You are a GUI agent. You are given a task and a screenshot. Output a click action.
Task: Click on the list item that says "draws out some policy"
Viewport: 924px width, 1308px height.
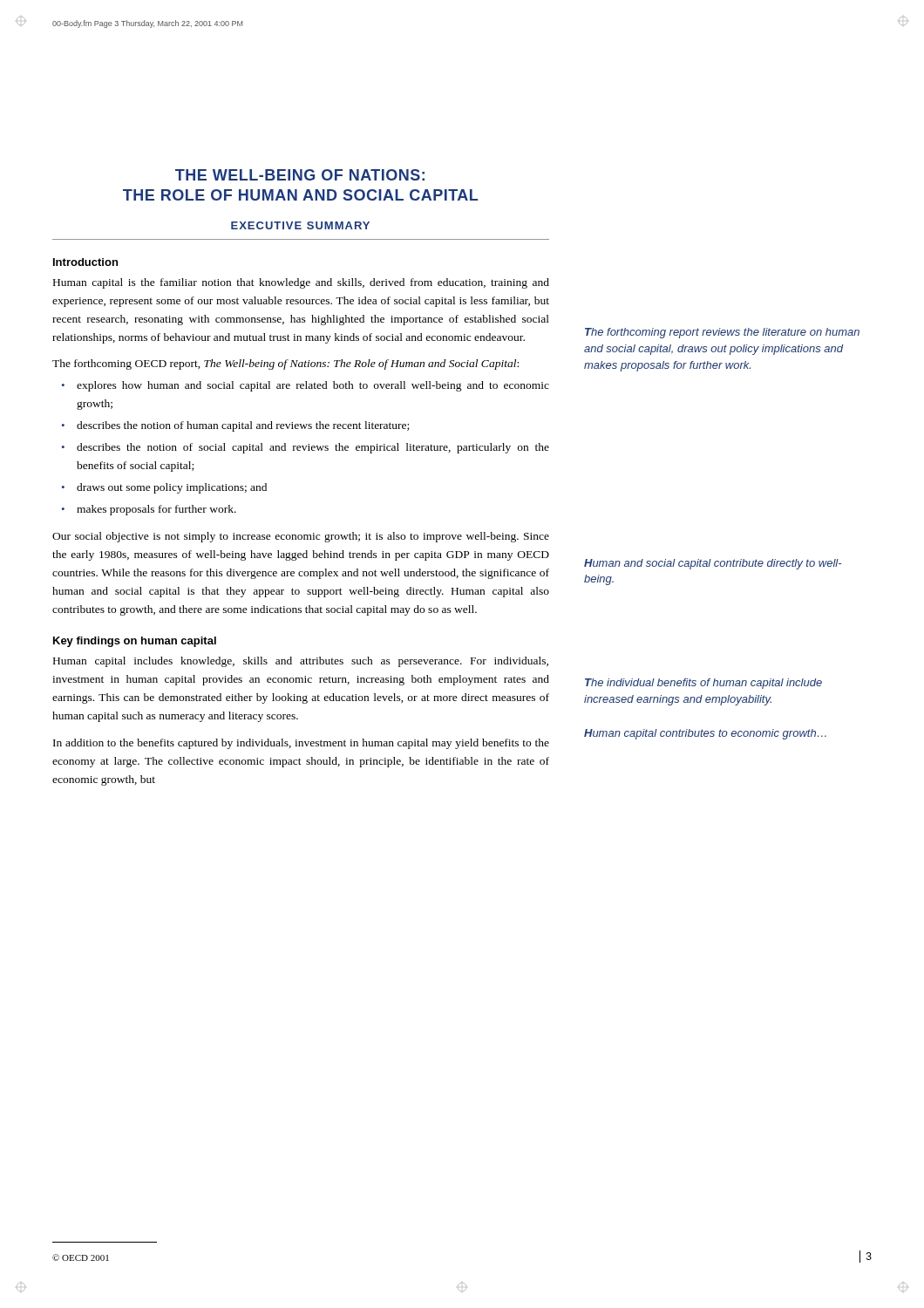(172, 487)
